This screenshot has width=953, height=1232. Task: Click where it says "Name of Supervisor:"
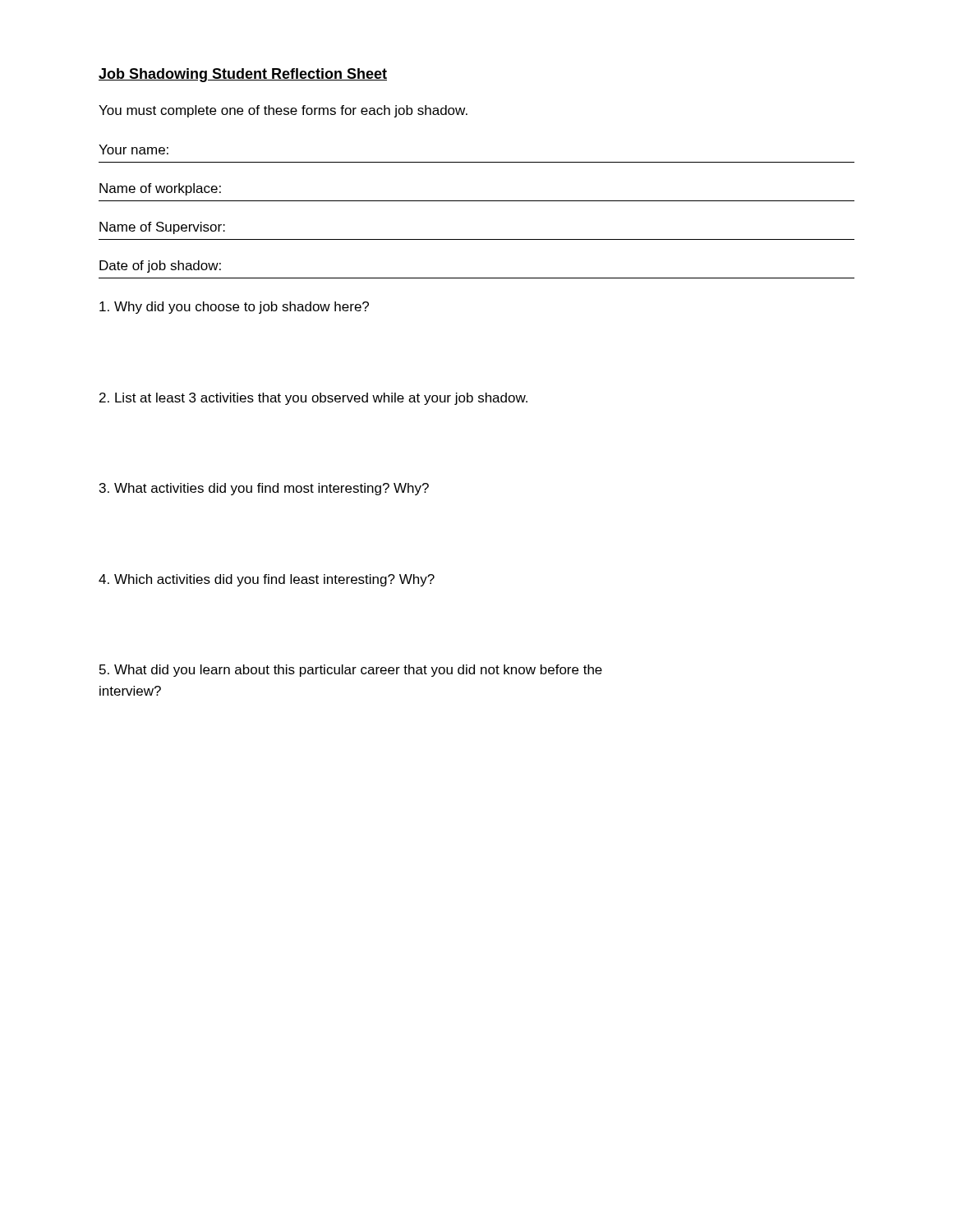[x=162, y=227]
